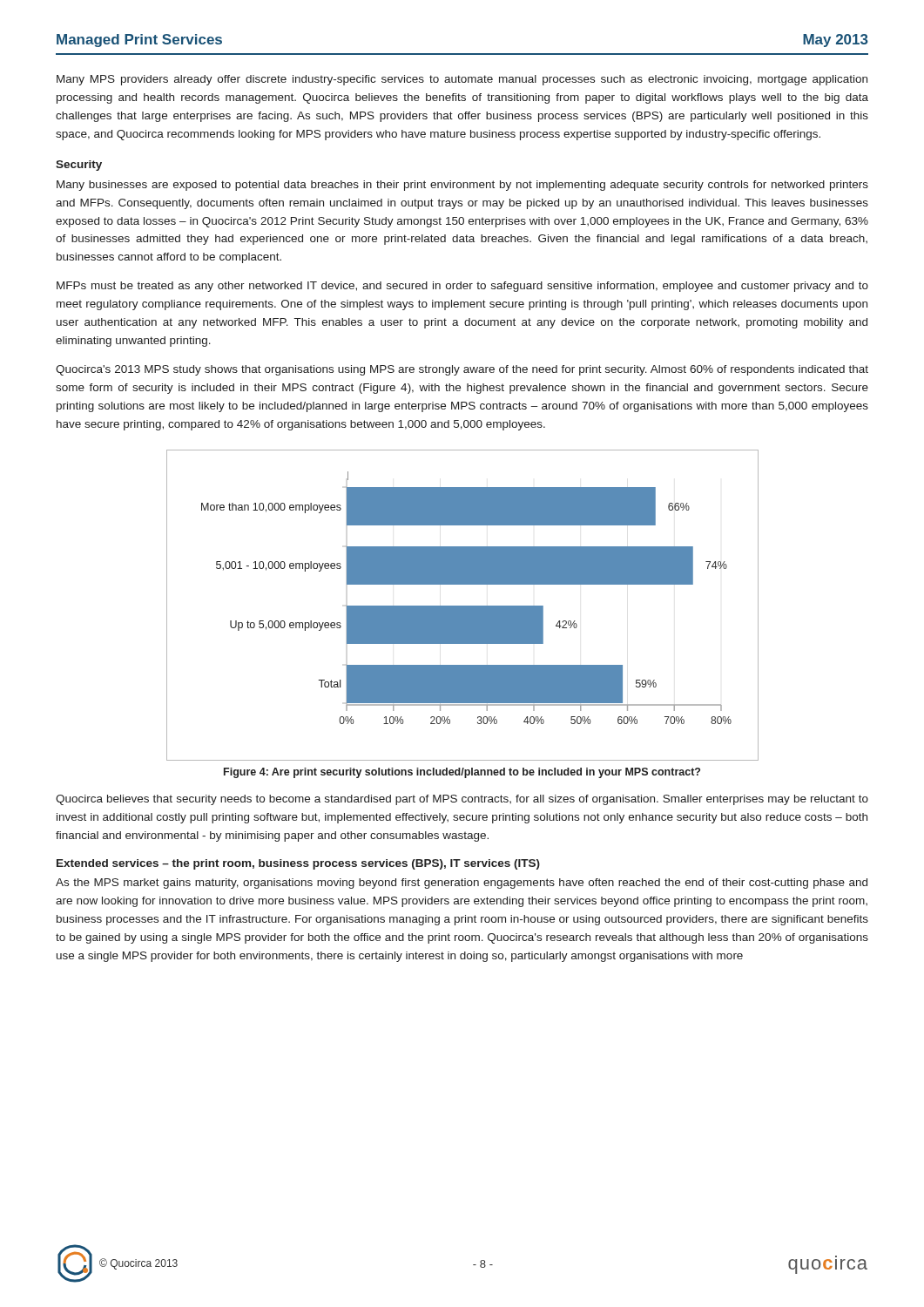
Task: Where is the caption that starts "Figure 4: Are print security"?
Action: click(462, 772)
